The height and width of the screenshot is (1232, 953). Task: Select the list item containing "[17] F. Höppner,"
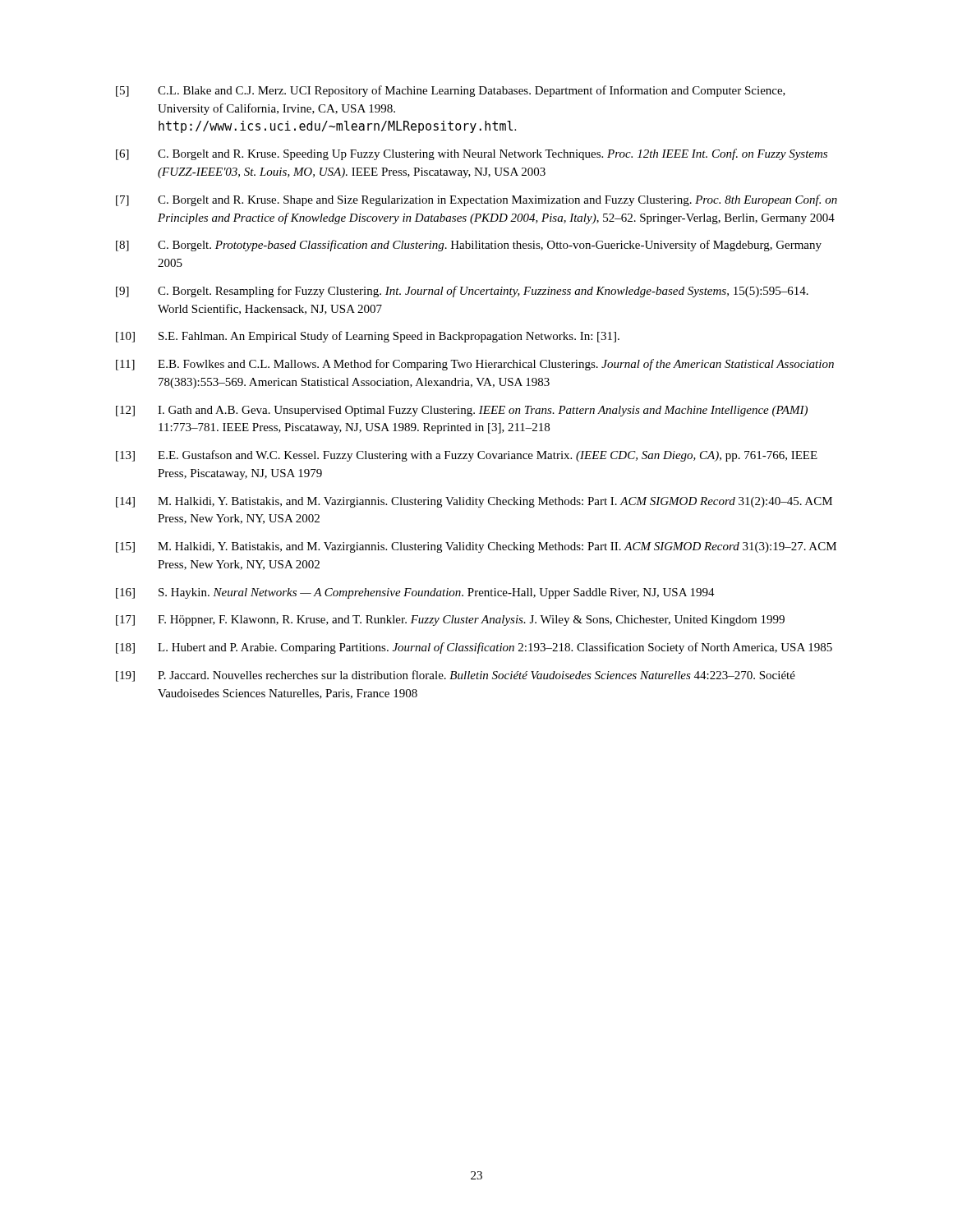(476, 620)
